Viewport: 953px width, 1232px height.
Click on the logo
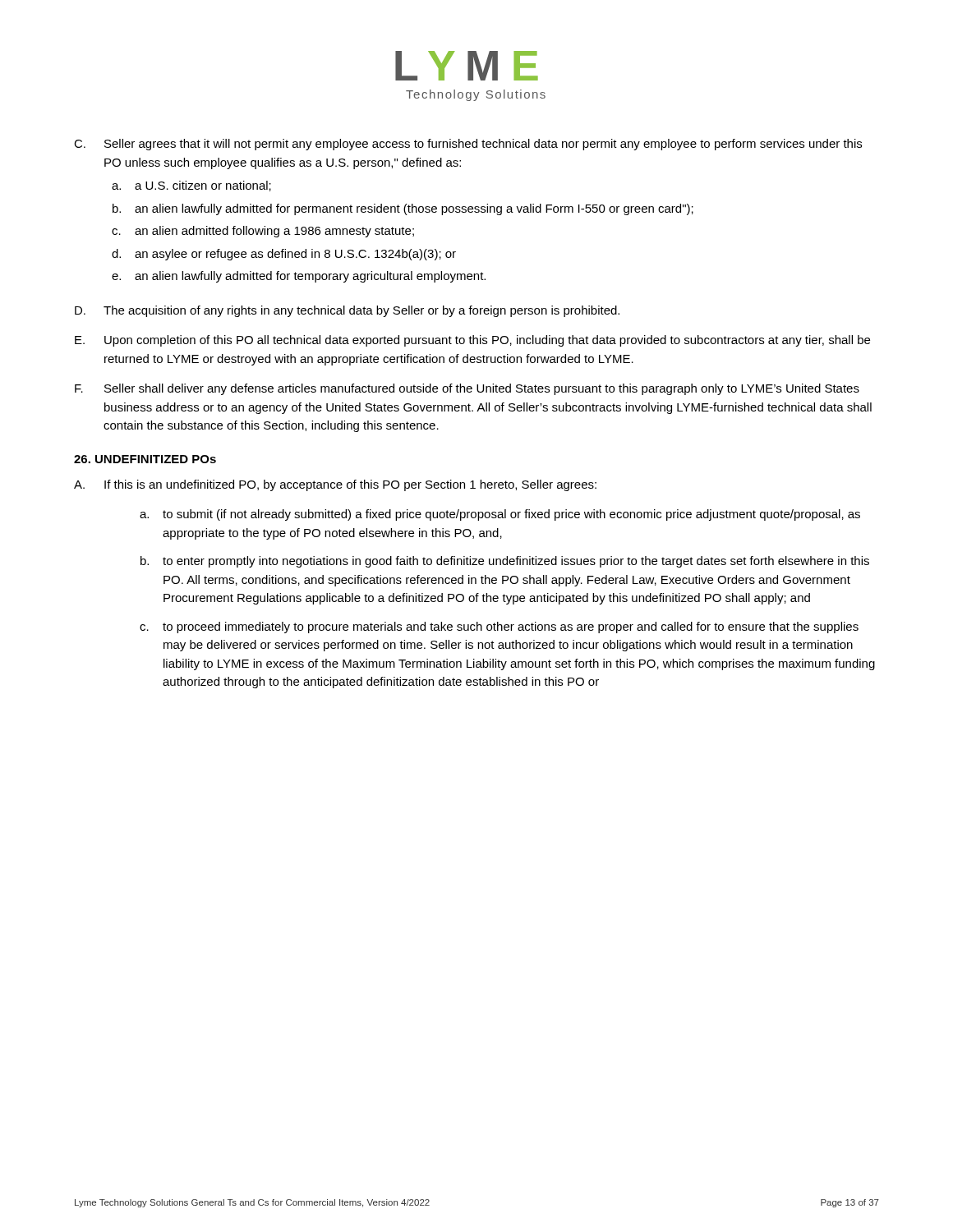(476, 64)
